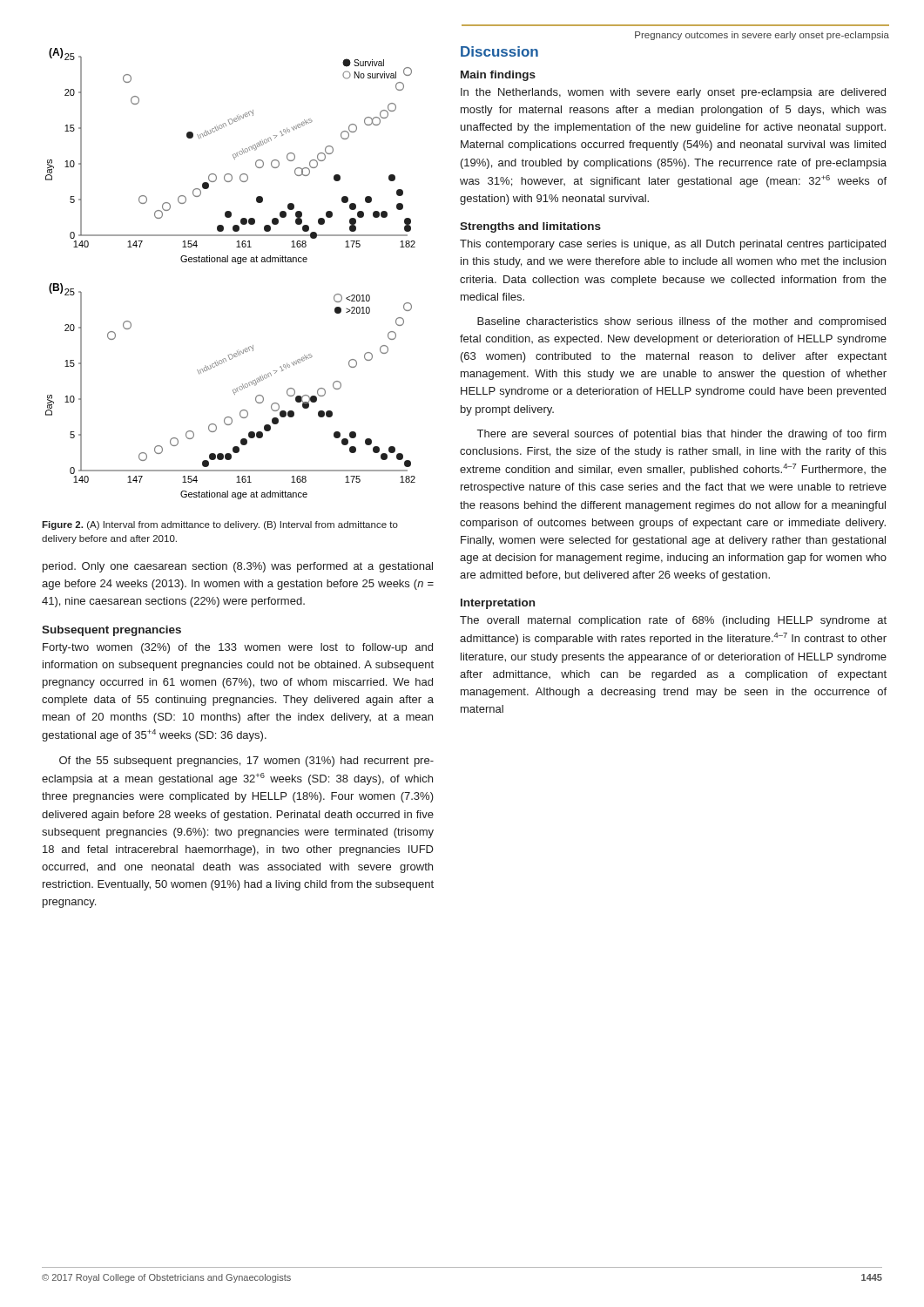Click the passage that begins "There are several sources of potential bias"
Image resolution: width=924 pixels, height=1307 pixels.
point(673,504)
